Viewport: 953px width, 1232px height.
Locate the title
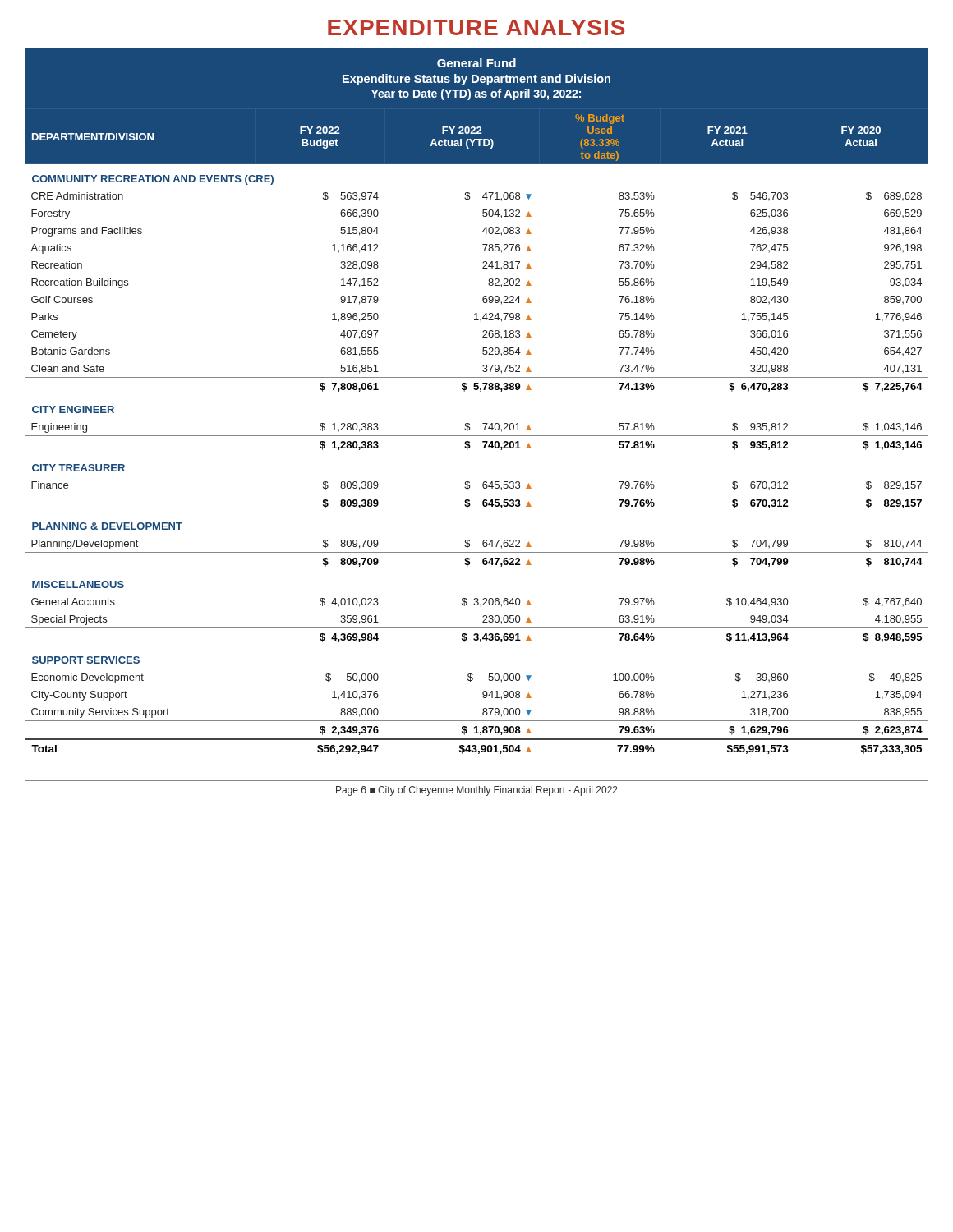click(476, 28)
